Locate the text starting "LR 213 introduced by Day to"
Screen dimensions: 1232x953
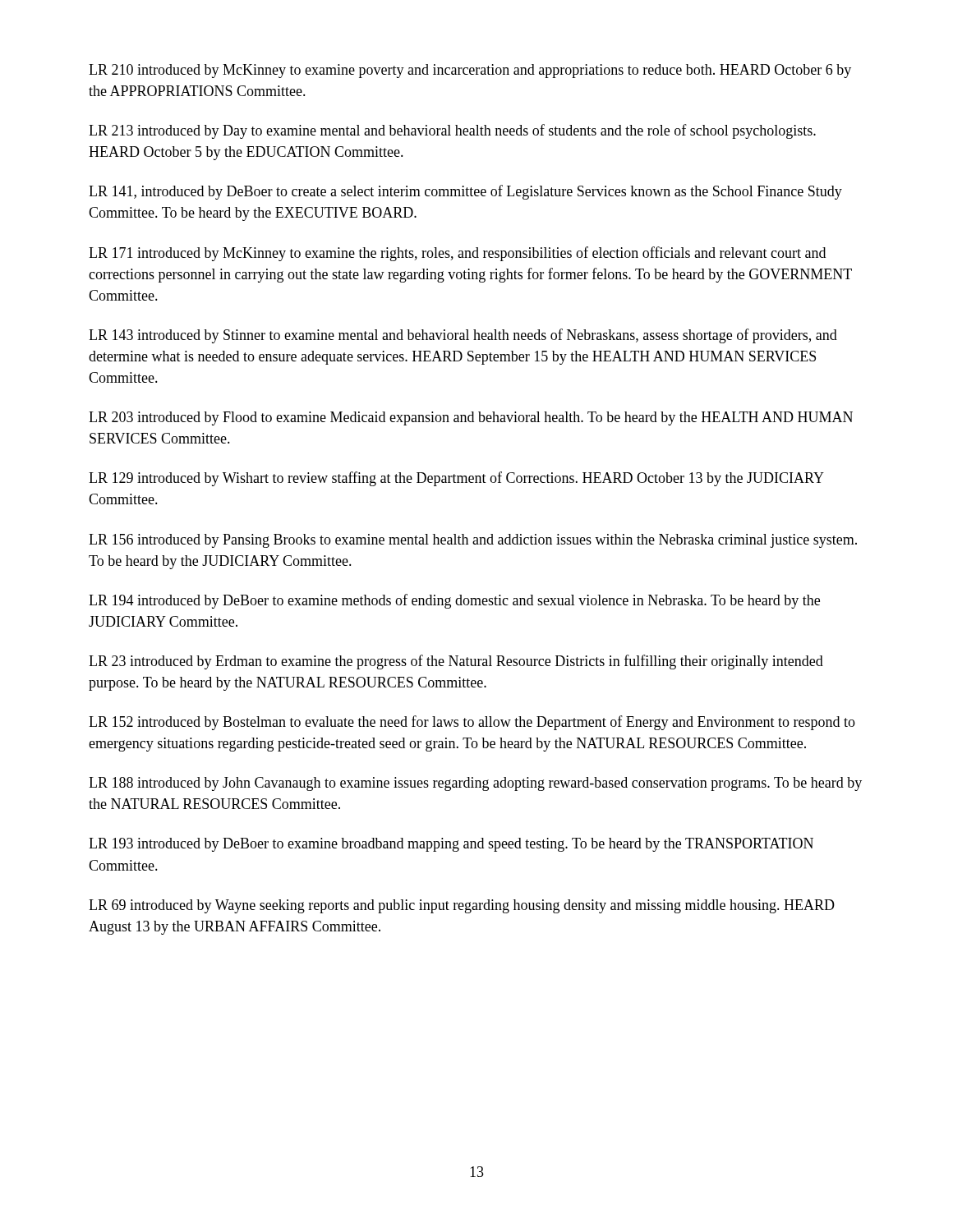click(x=453, y=141)
